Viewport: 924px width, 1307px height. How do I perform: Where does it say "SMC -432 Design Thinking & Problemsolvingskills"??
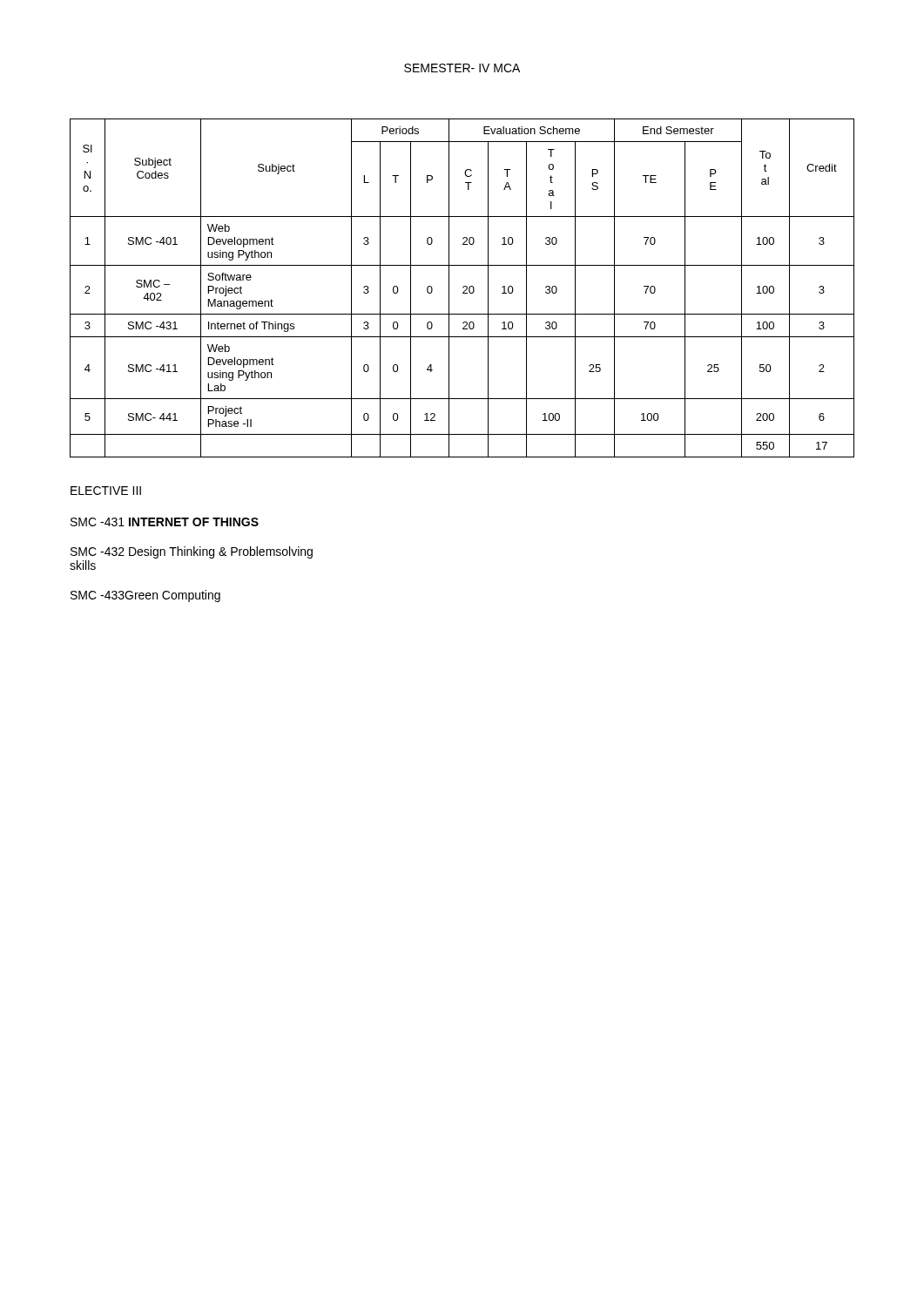click(x=192, y=559)
